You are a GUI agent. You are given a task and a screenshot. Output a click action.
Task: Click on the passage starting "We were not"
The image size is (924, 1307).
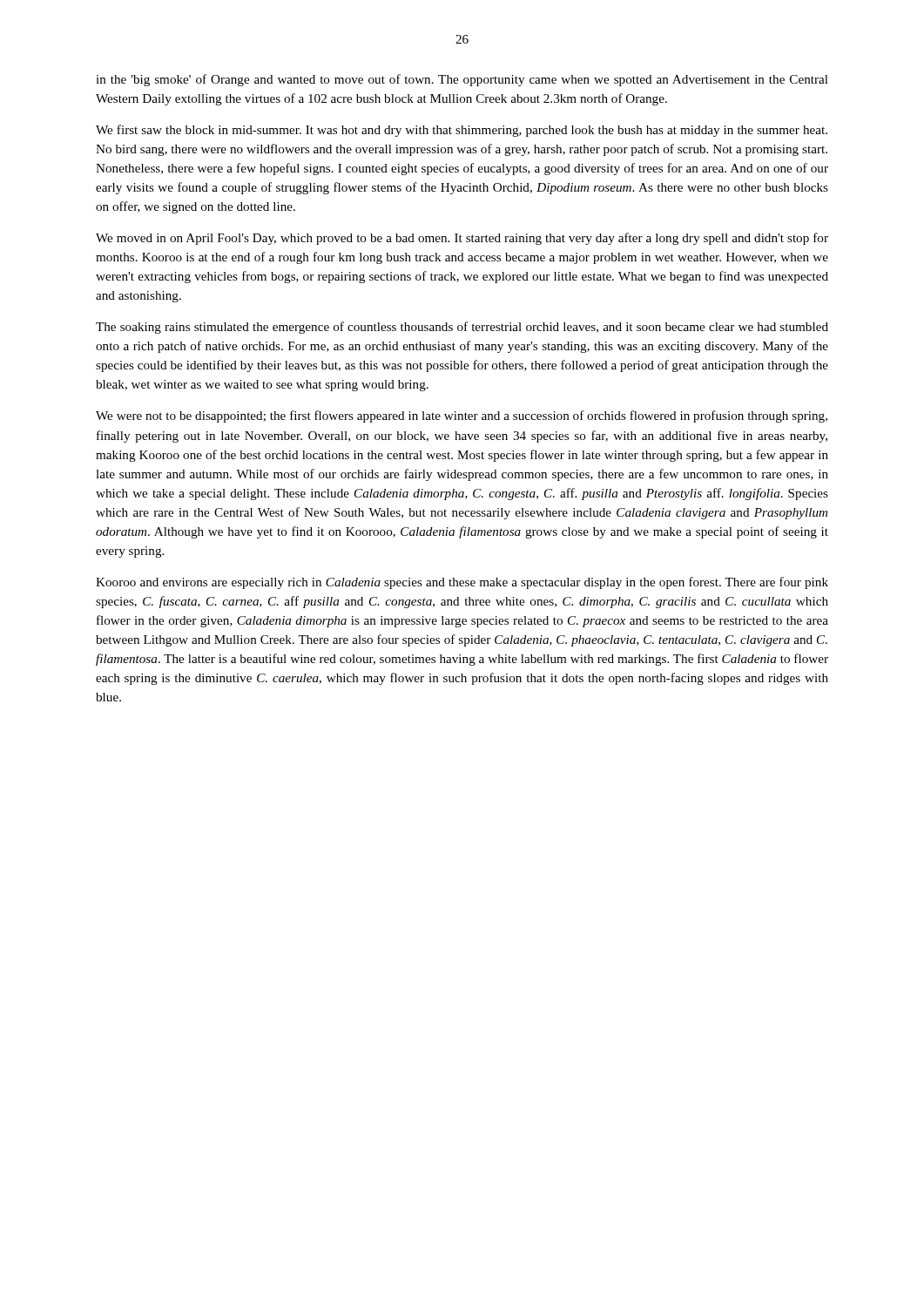(x=462, y=483)
